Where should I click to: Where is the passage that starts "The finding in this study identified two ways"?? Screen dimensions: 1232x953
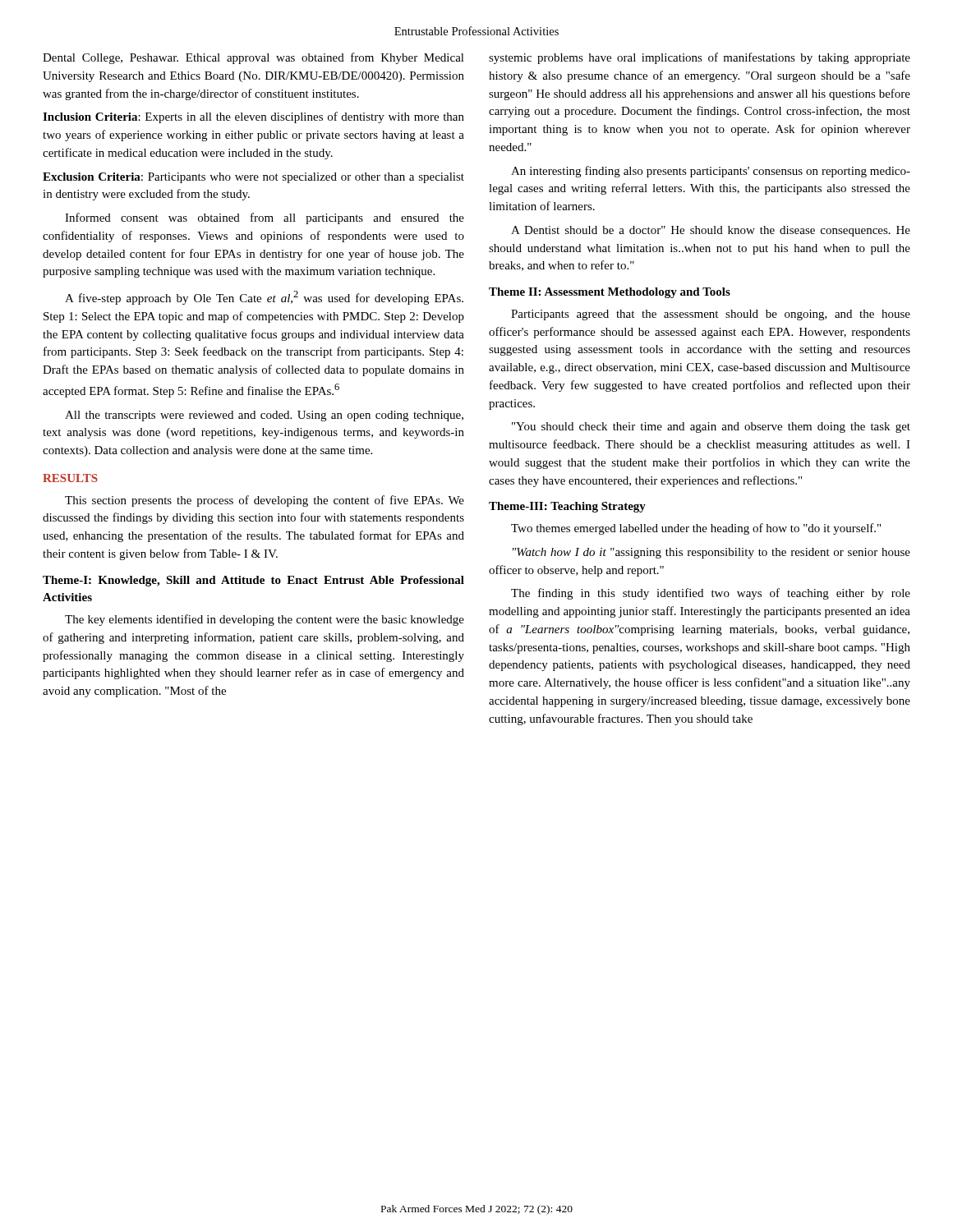[x=700, y=656]
